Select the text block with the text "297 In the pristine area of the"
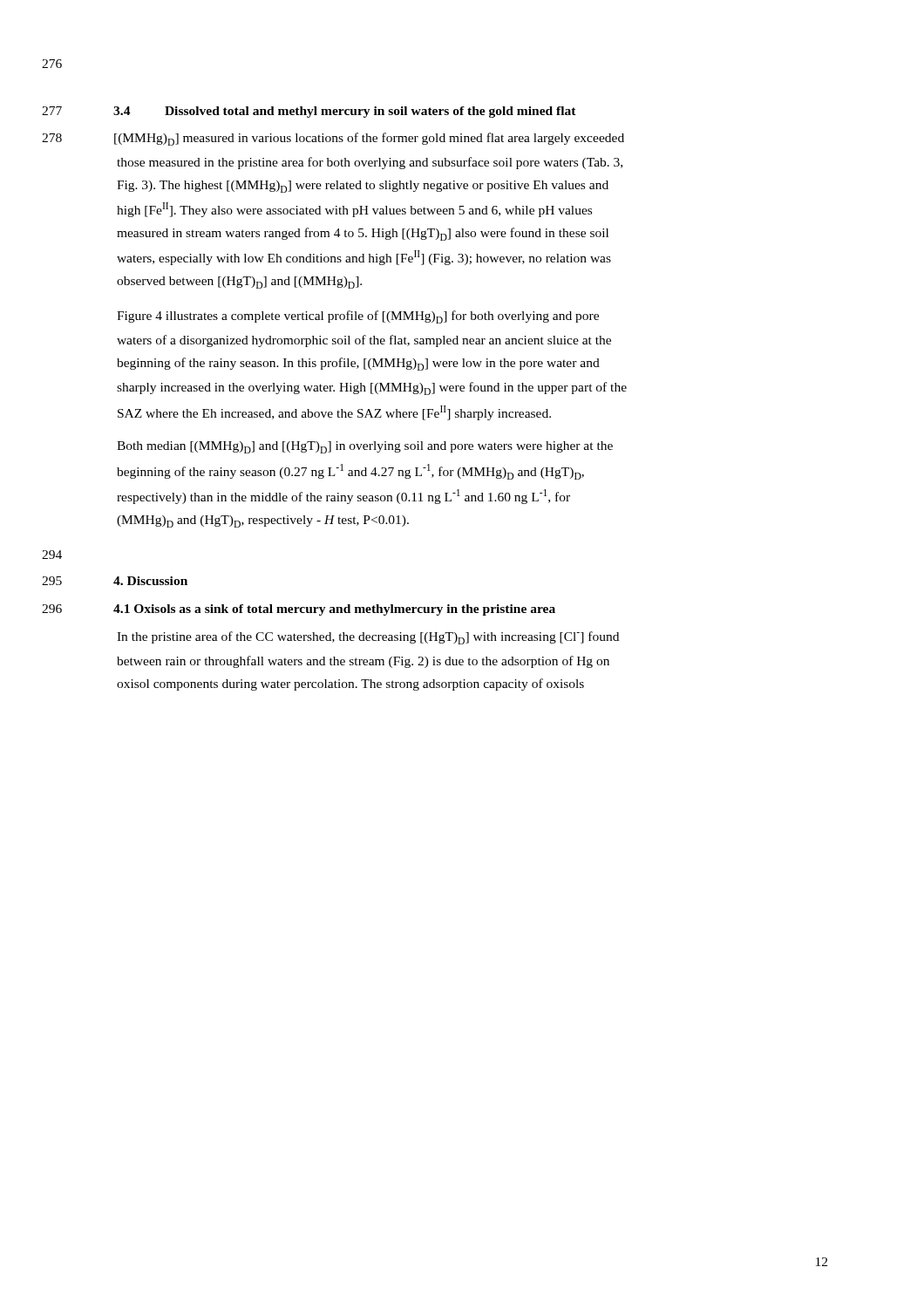The width and height of the screenshot is (924, 1308). tap(366, 661)
